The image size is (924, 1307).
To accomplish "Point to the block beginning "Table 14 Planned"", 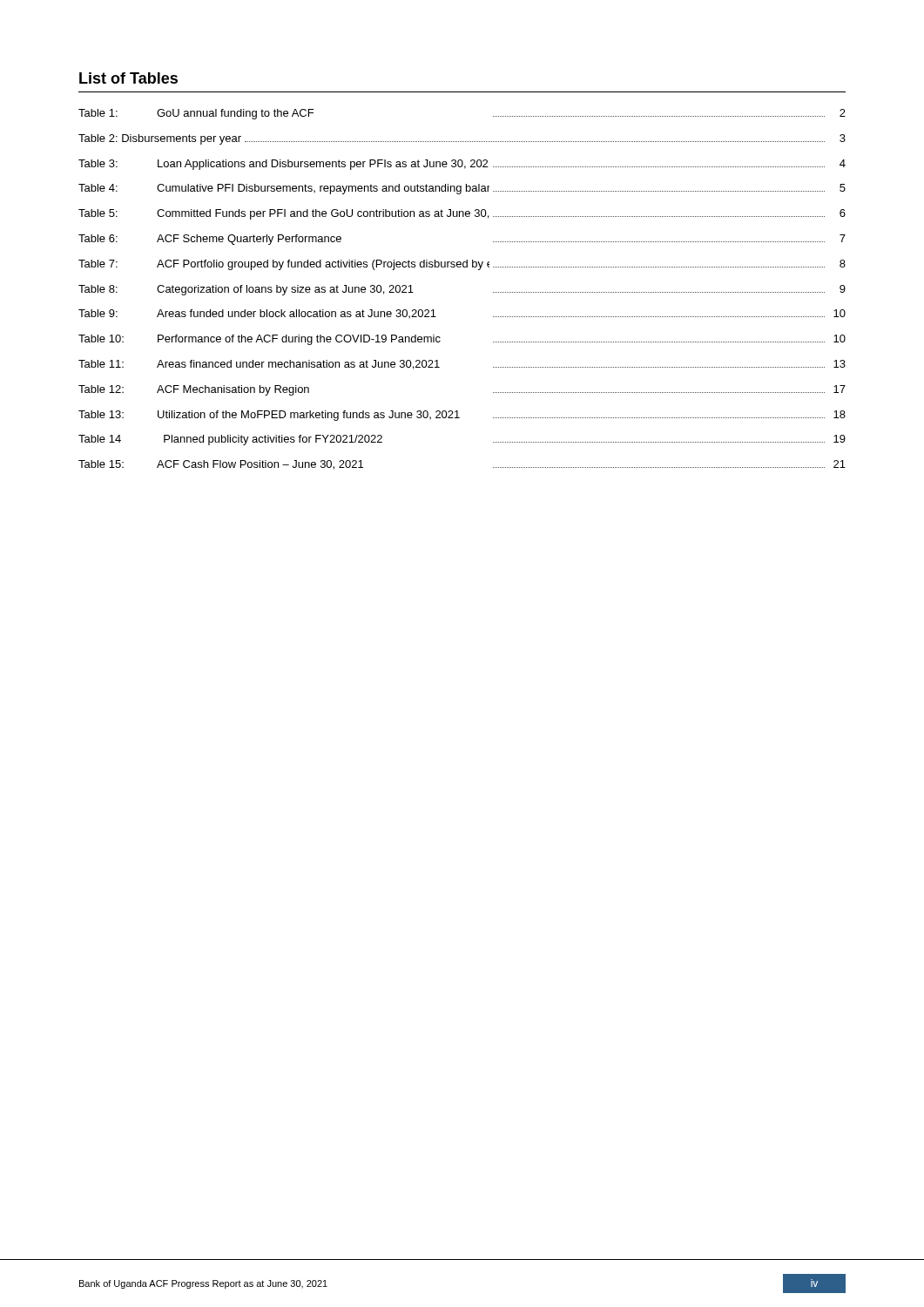I will (98, 440).
